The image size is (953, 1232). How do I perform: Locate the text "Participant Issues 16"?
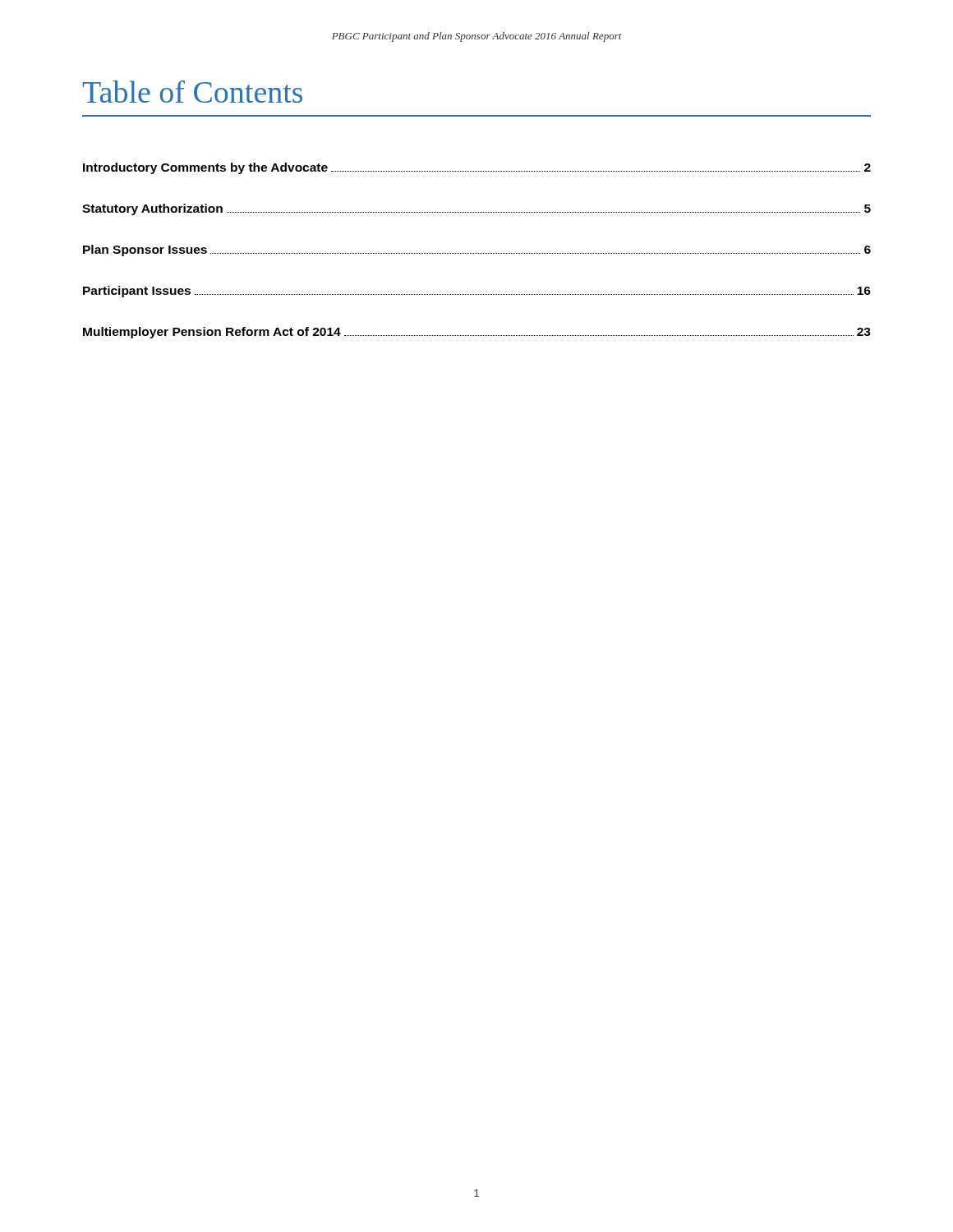click(x=476, y=291)
